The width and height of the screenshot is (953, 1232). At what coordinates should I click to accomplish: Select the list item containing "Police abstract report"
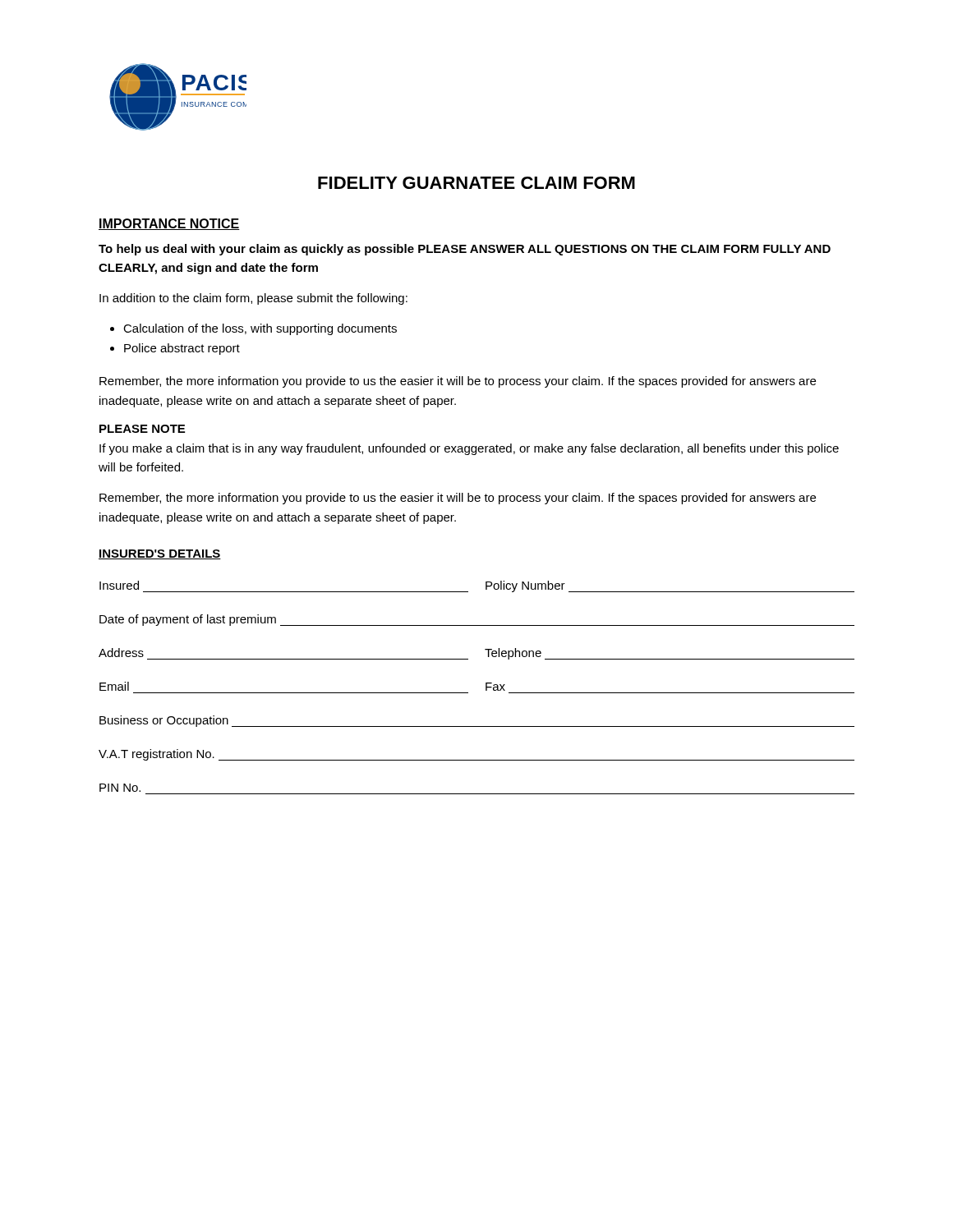(181, 348)
